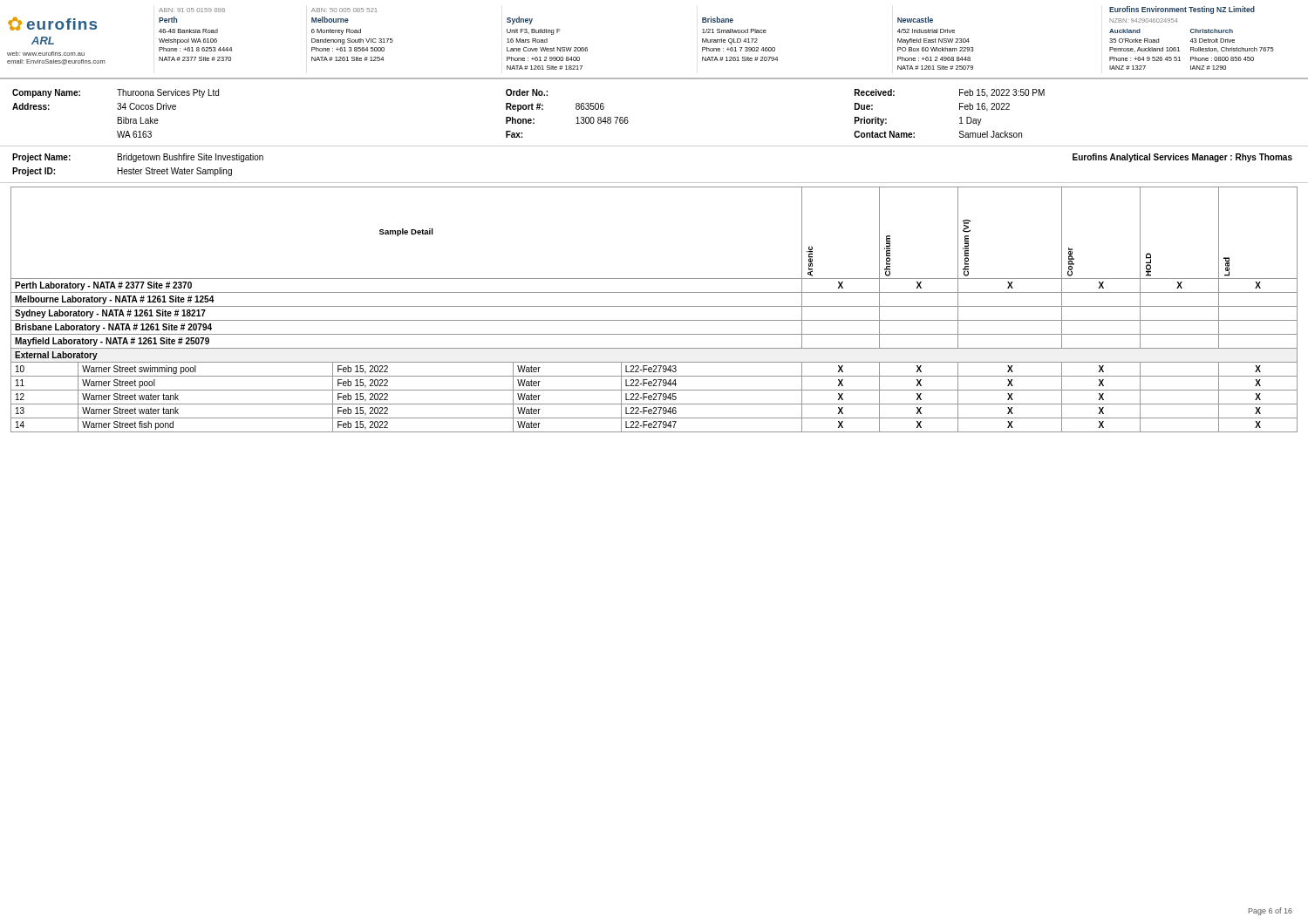Click on the text block starting "Order No.: Report #:863506"

tap(527, 92)
